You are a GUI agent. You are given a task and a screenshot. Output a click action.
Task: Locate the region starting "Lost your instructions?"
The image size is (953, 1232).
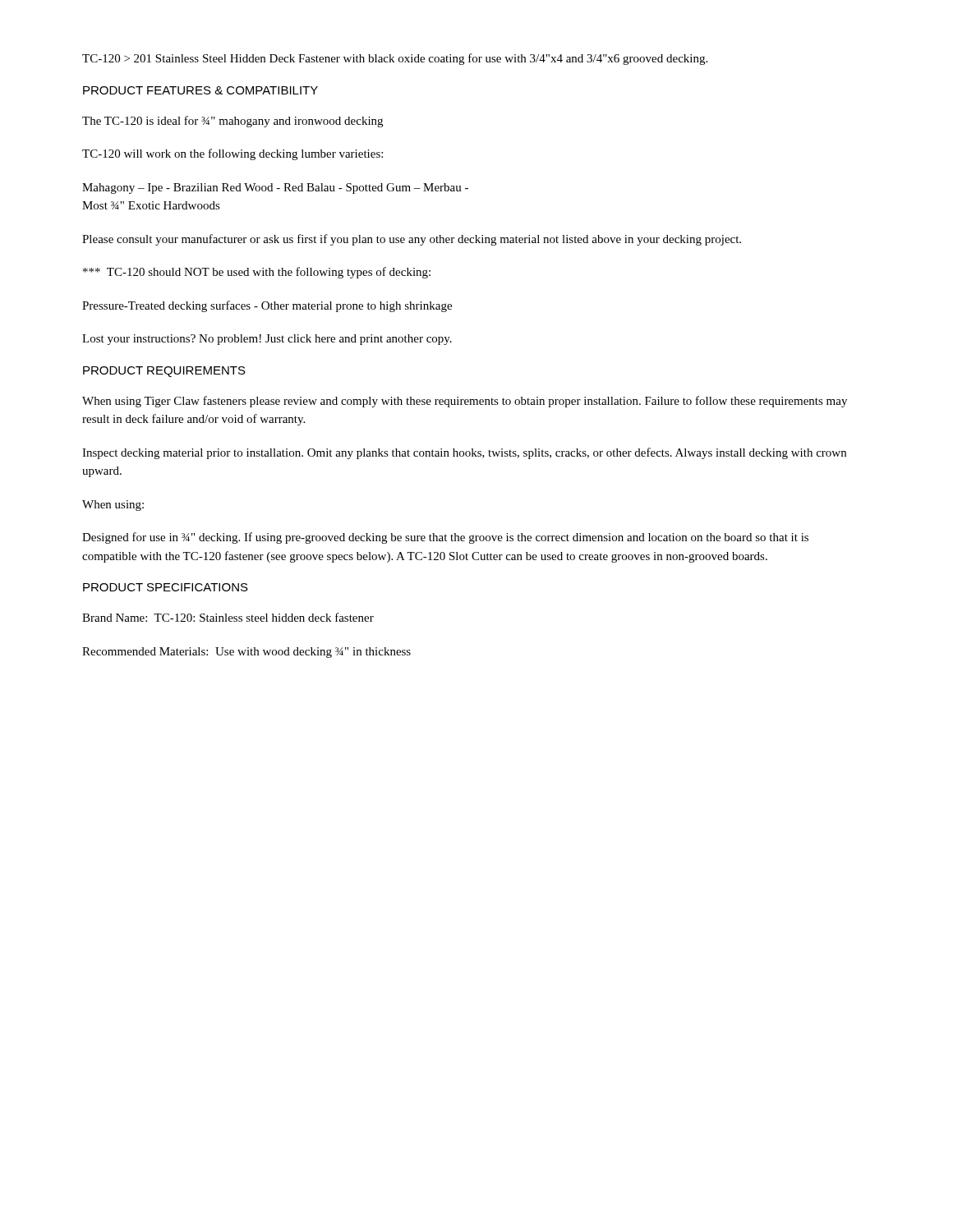point(267,338)
